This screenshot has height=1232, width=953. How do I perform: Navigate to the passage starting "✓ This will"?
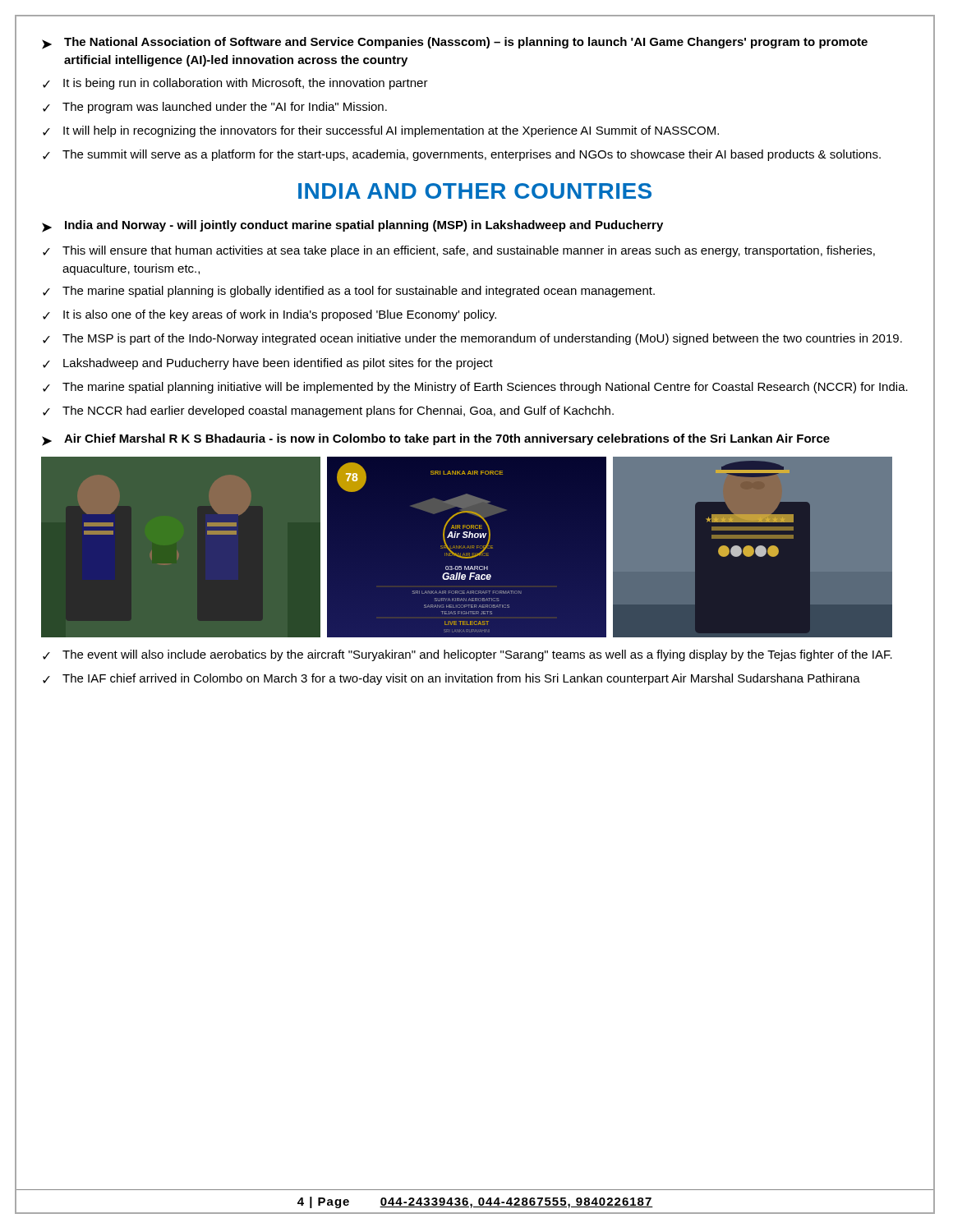pyautogui.click(x=475, y=260)
